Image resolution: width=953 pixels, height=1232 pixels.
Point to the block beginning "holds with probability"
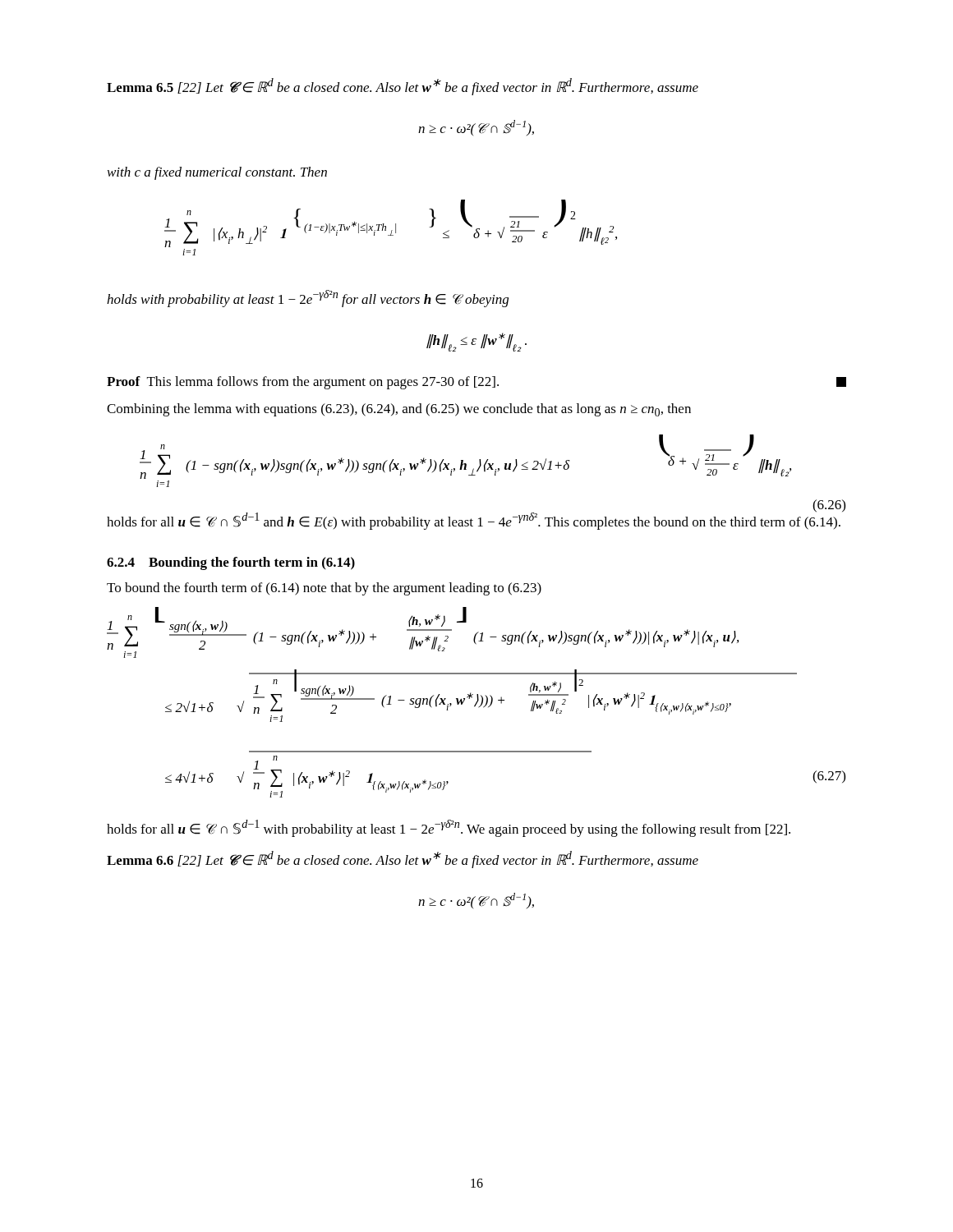308,297
